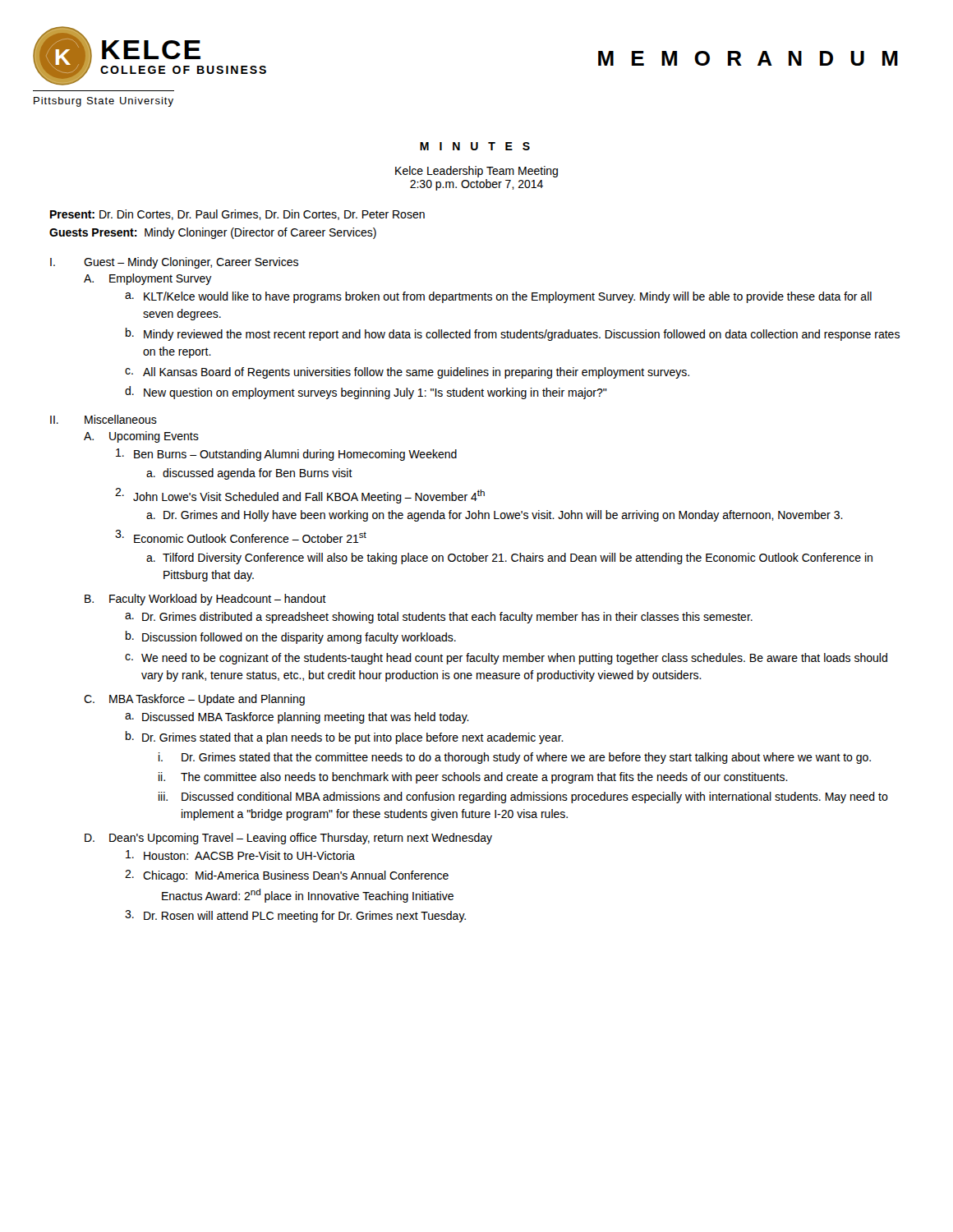Find the text block with the text "Kelce Leadership Team"
The height and width of the screenshot is (1232, 953).
coord(476,177)
